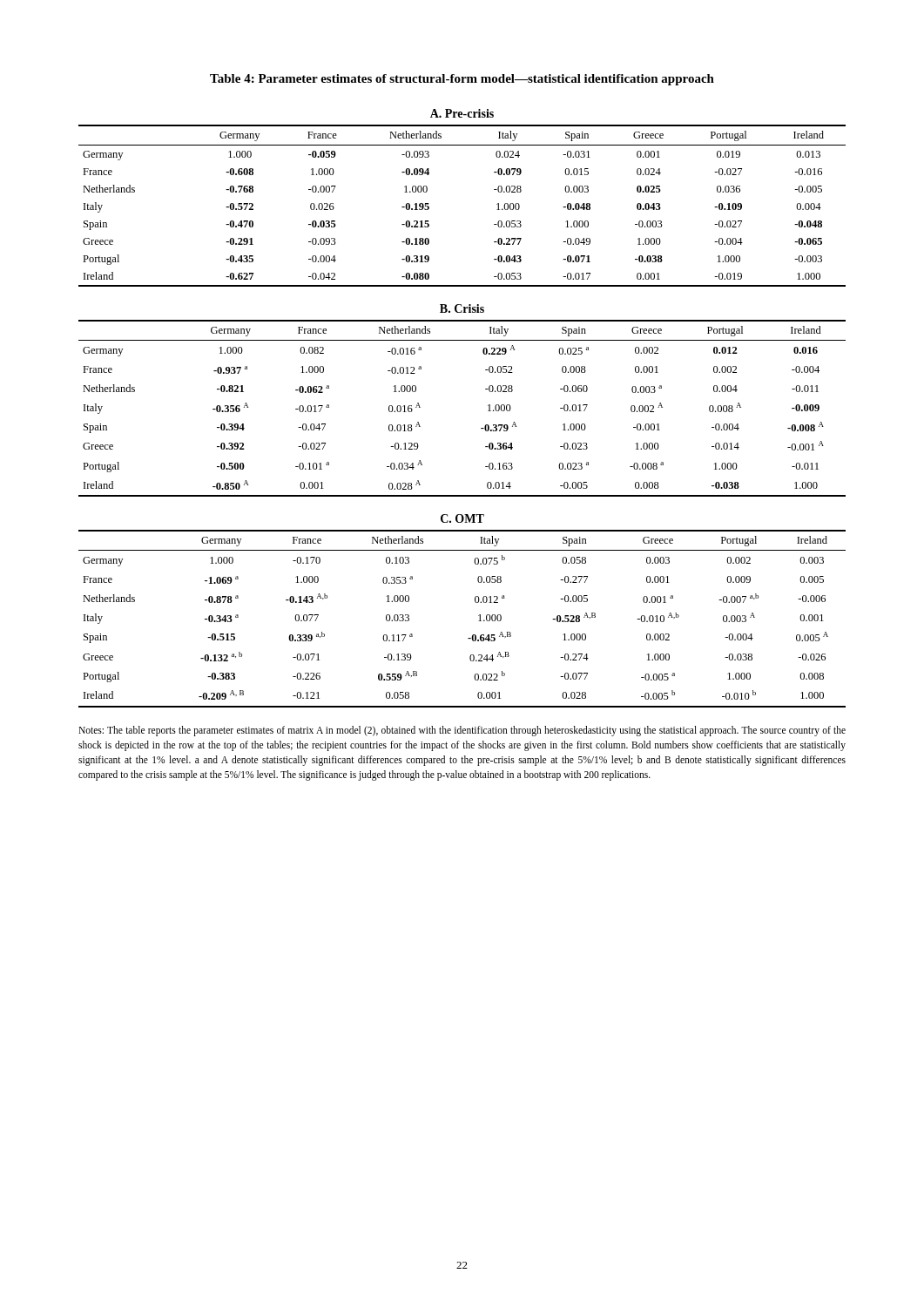Find the table that mentions "-0.005 b"
Screen dimensions: 1307x924
(x=462, y=619)
